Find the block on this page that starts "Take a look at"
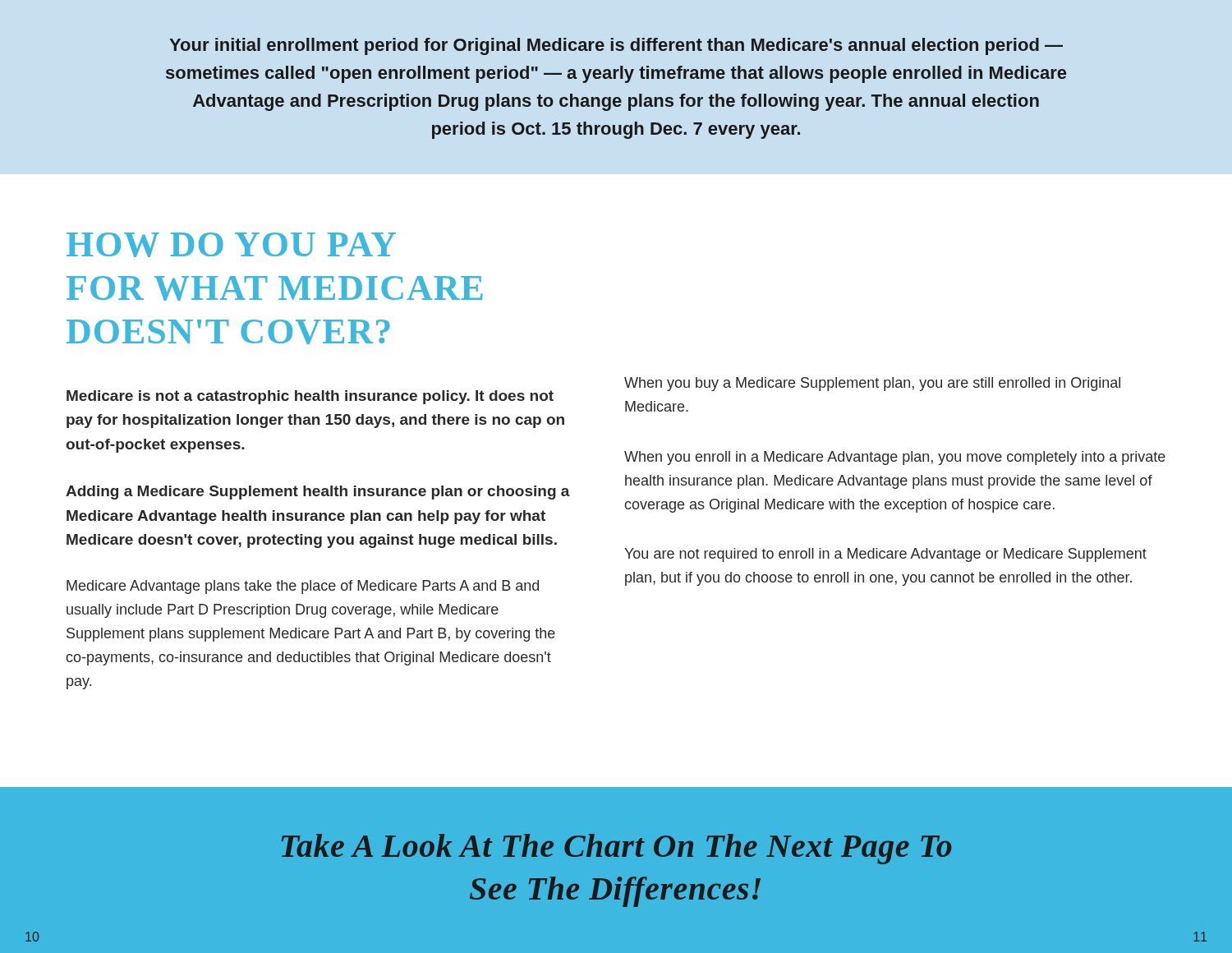This screenshot has height=953, width=1232. (x=616, y=868)
